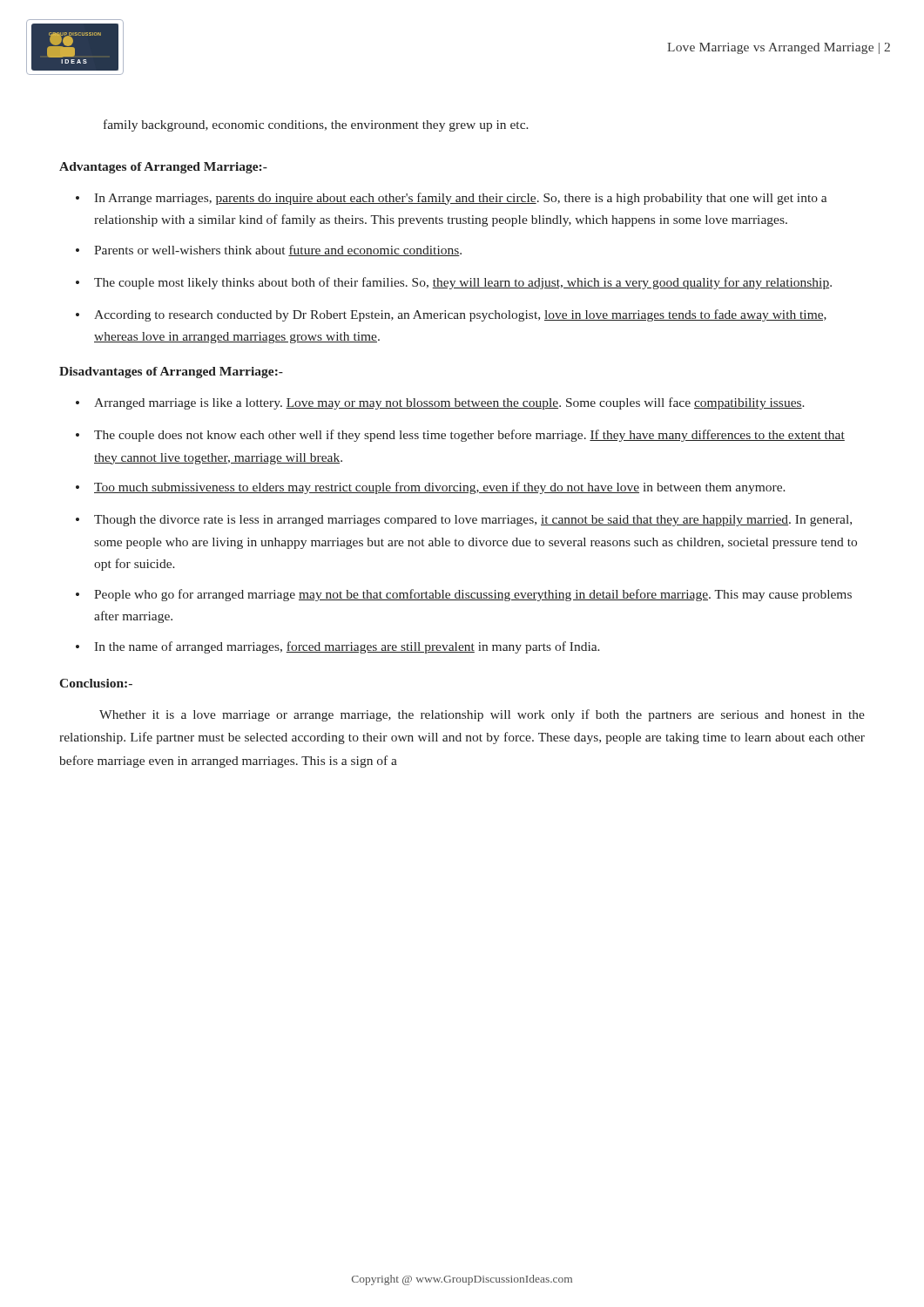Viewport: 924px width, 1307px height.
Task: Locate the list item that says "• Parents or well-wishers think about"
Action: click(470, 251)
